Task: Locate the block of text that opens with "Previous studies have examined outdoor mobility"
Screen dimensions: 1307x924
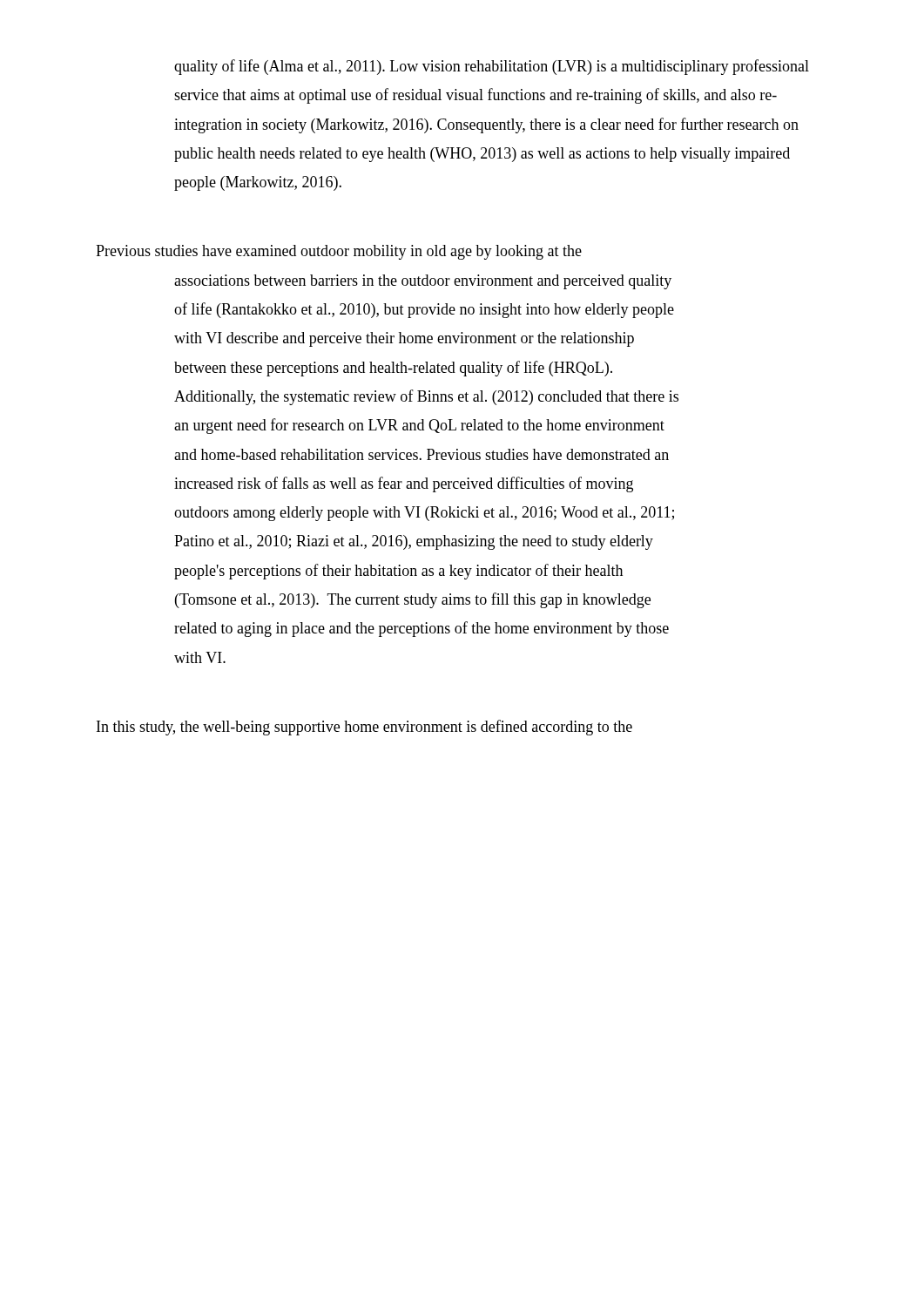Action: click(x=462, y=458)
